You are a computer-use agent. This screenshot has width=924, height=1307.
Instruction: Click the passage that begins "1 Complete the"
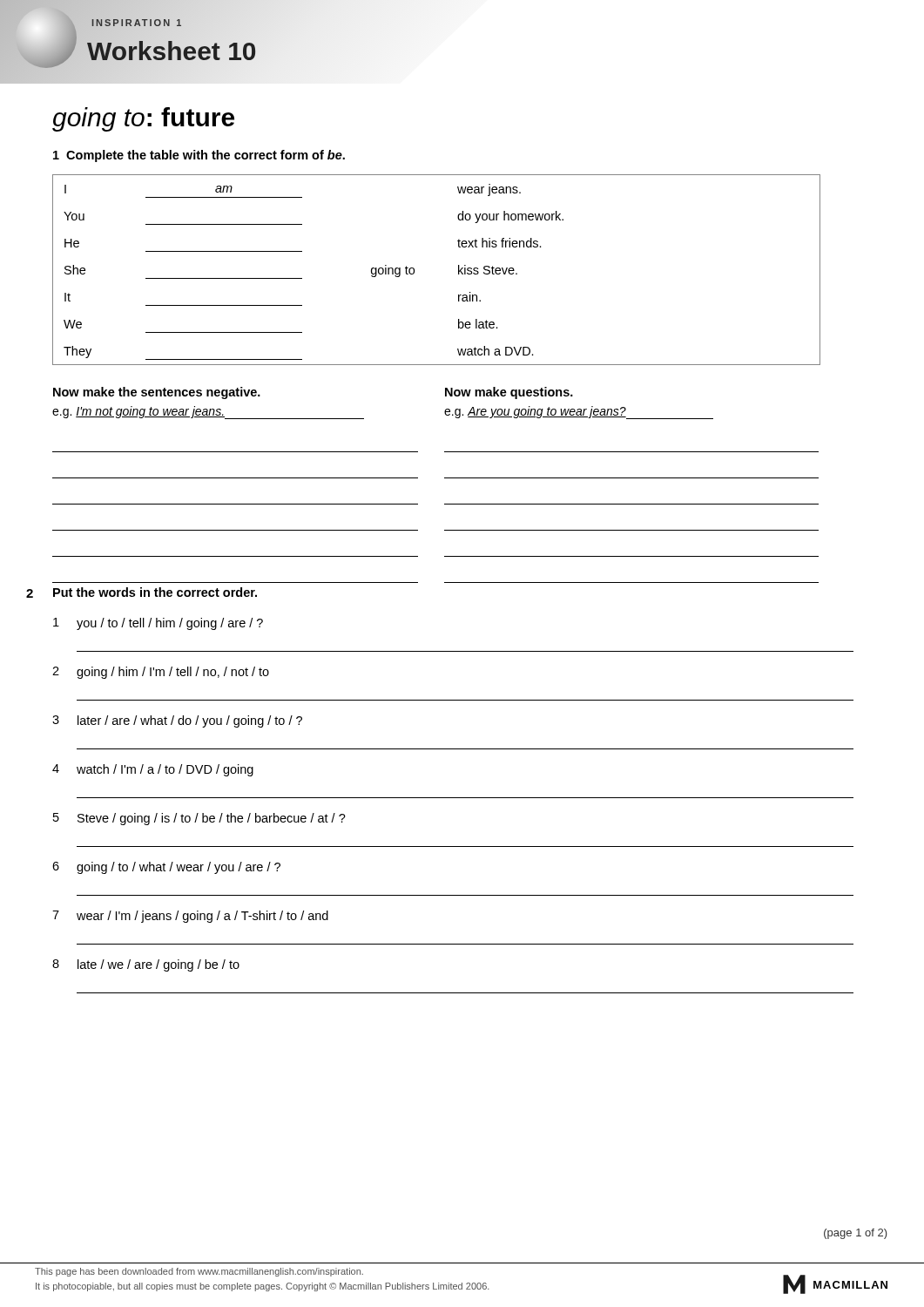click(199, 155)
